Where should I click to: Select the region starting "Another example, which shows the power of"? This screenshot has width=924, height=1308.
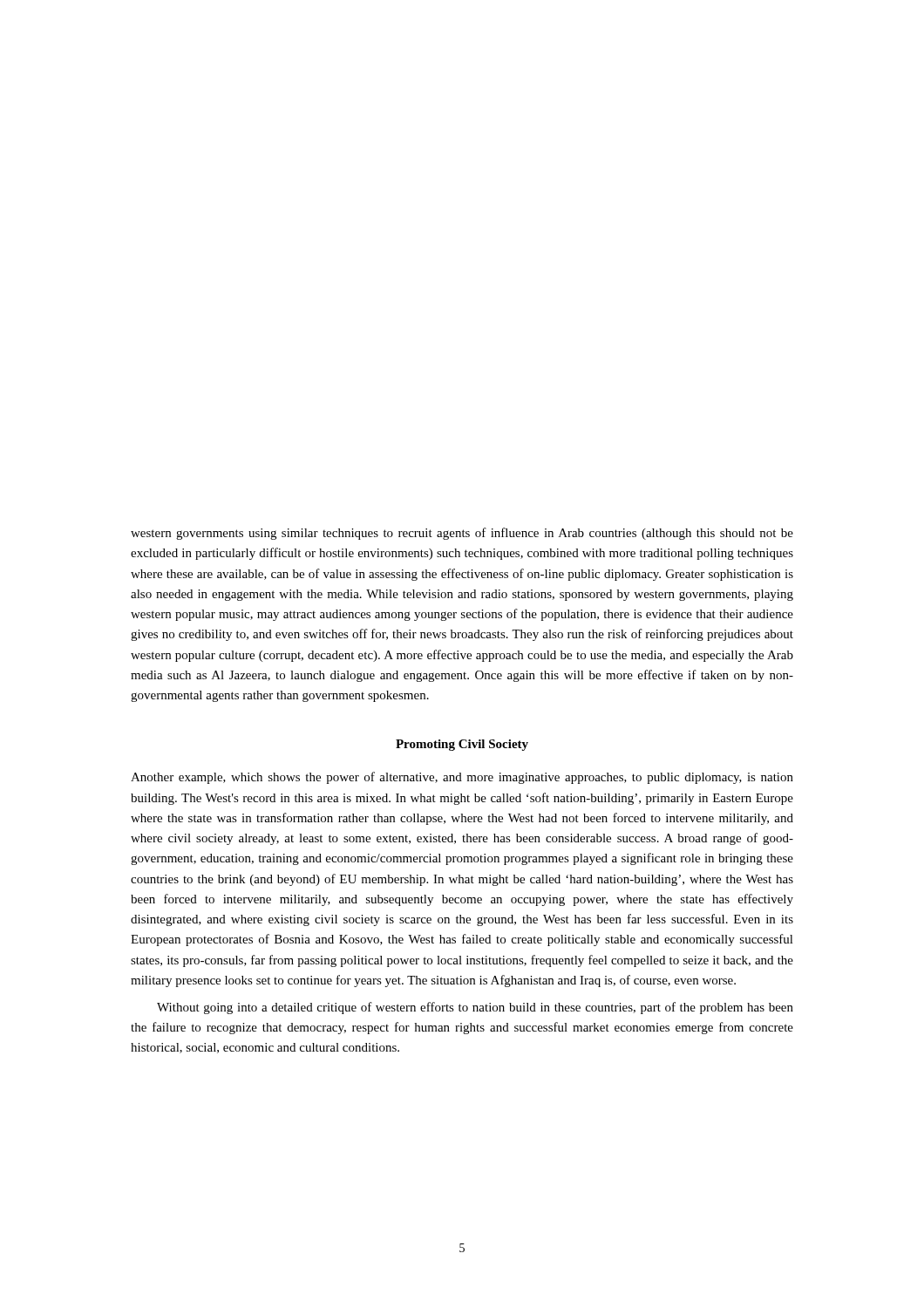pos(462,913)
